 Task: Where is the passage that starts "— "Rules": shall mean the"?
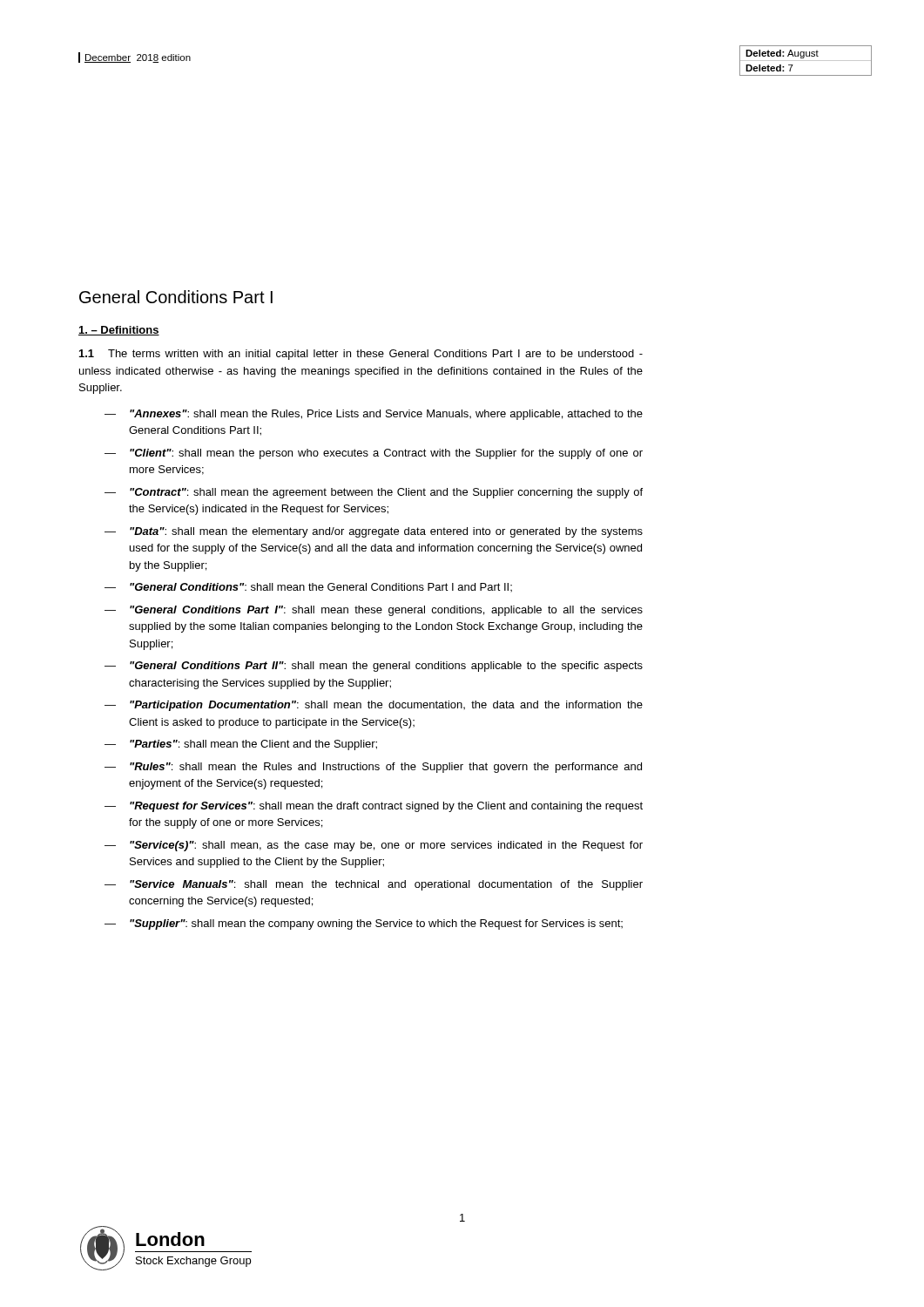(374, 775)
